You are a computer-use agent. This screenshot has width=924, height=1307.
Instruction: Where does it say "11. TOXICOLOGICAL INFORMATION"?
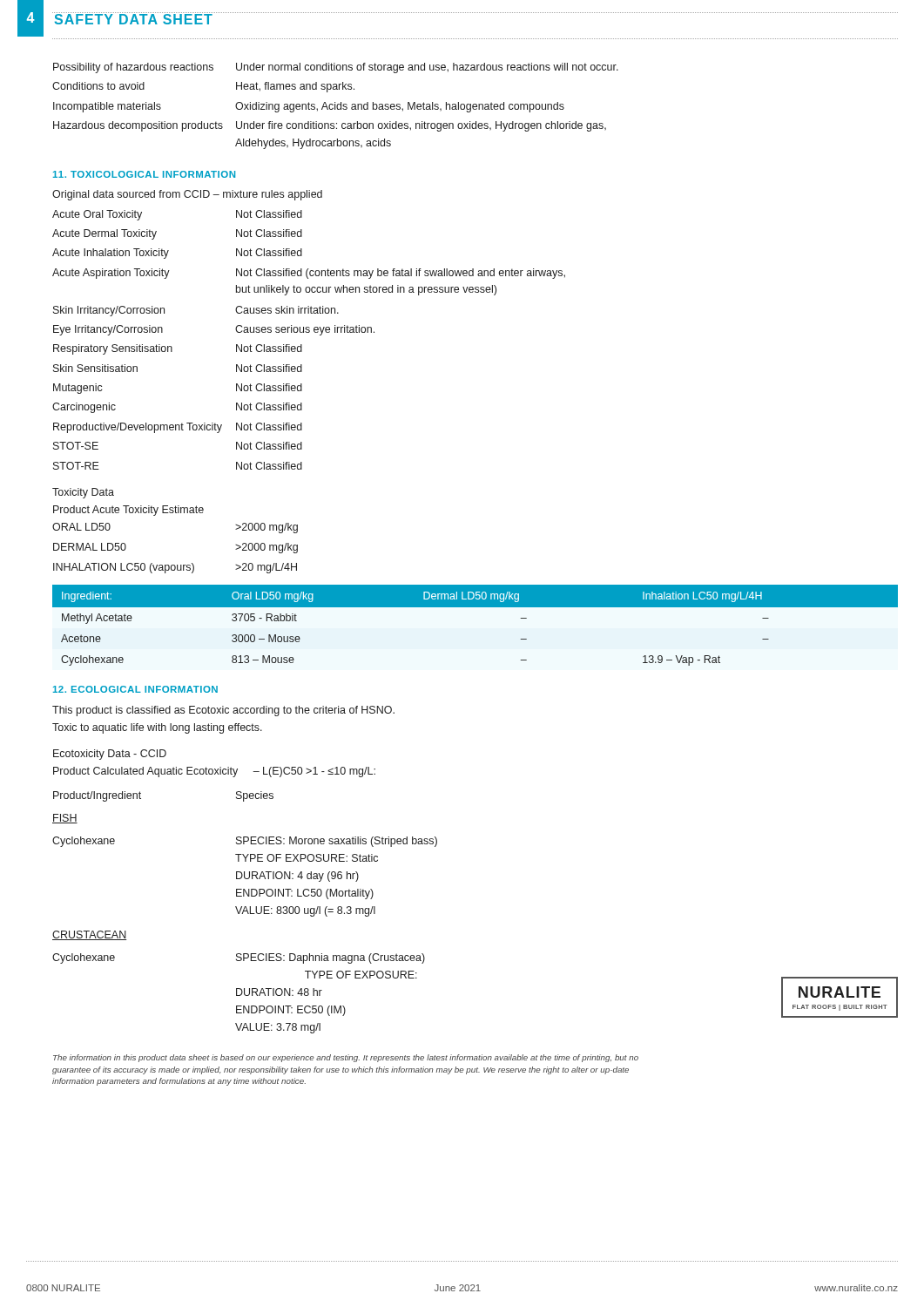pyautogui.click(x=144, y=174)
